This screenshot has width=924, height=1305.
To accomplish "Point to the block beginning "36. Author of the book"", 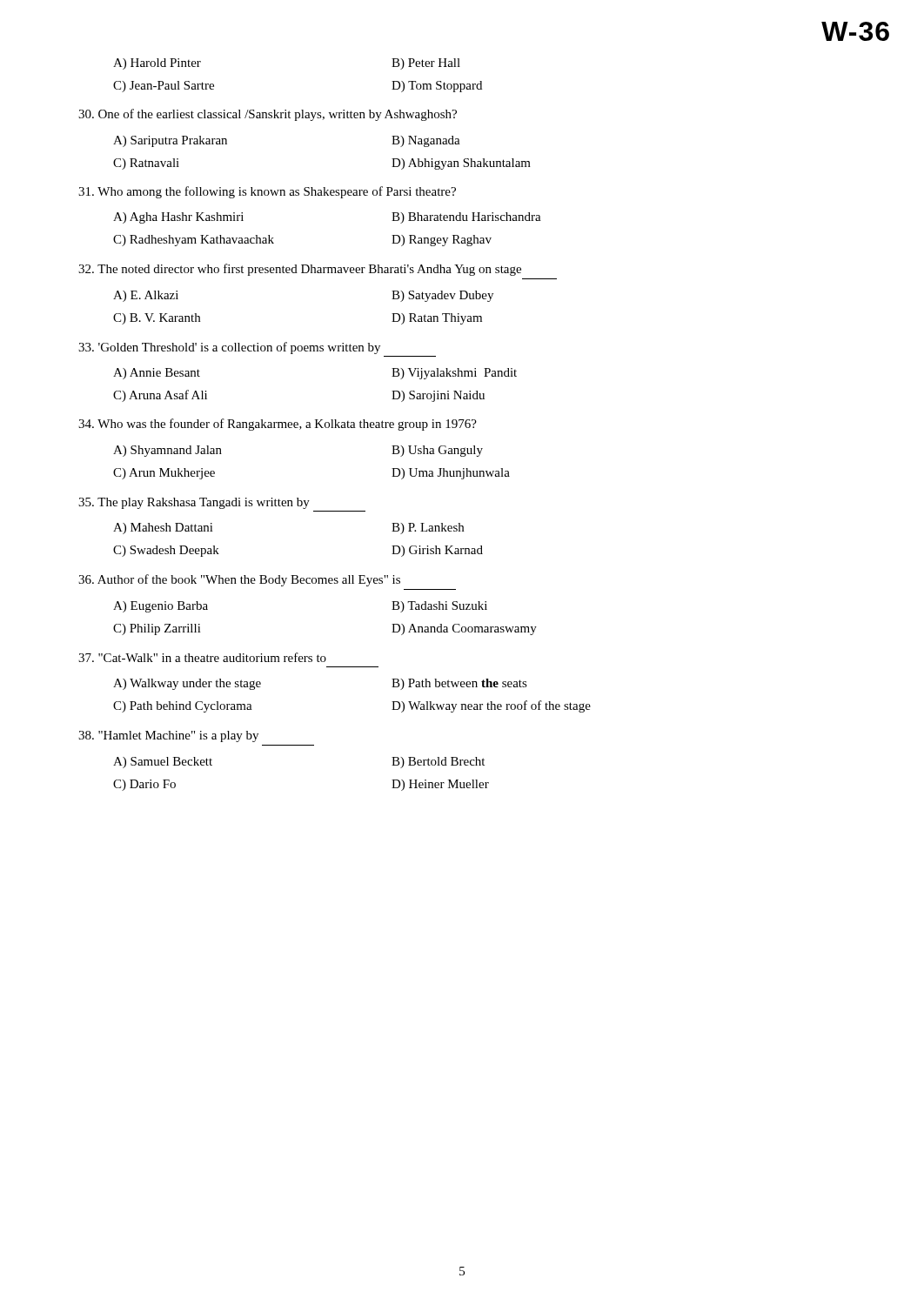I will click(475, 604).
